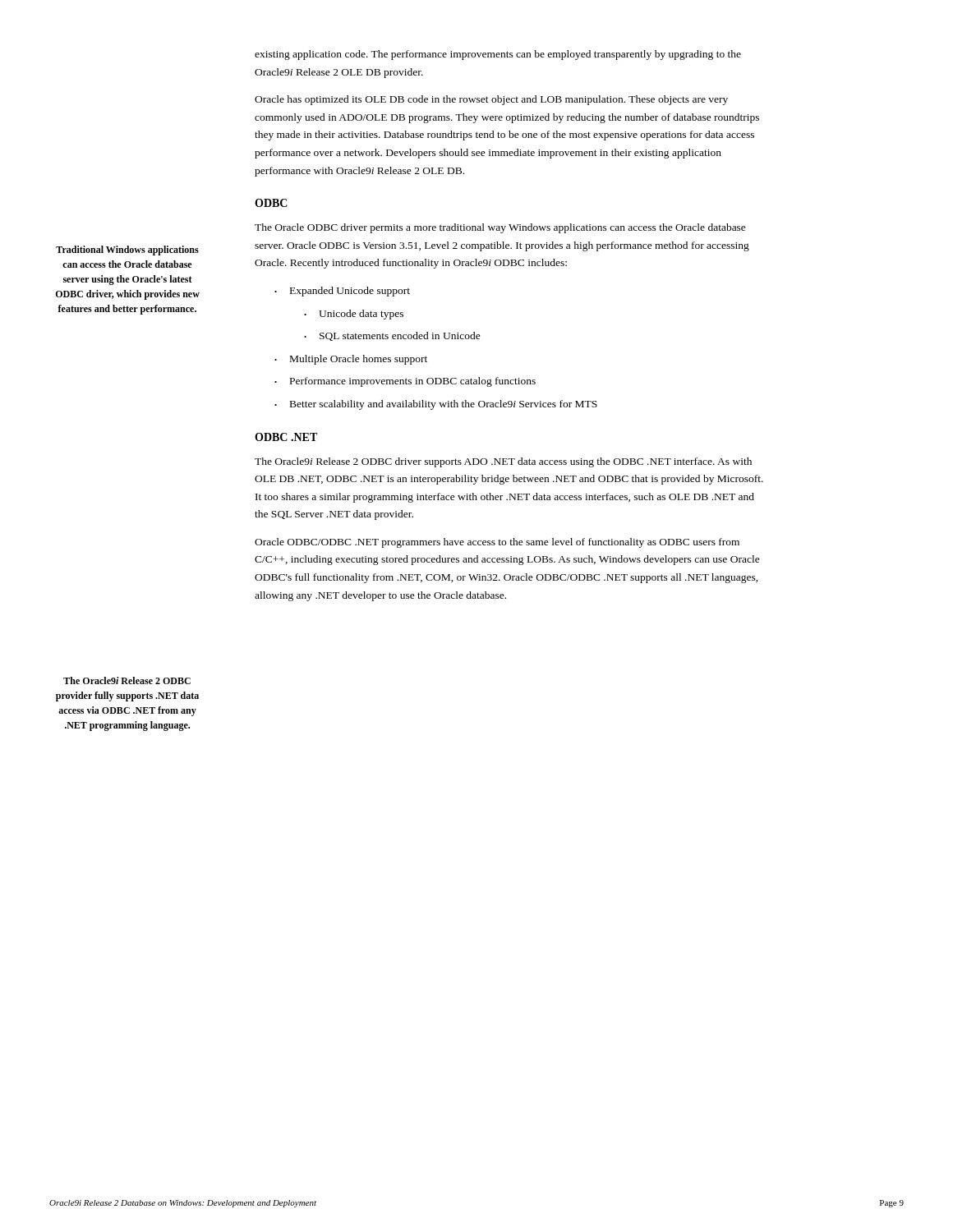This screenshot has height=1232, width=953.
Task: Navigate to the block starting "Oracle has optimized its OLE DB"
Action: pyautogui.click(x=507, y=135)
